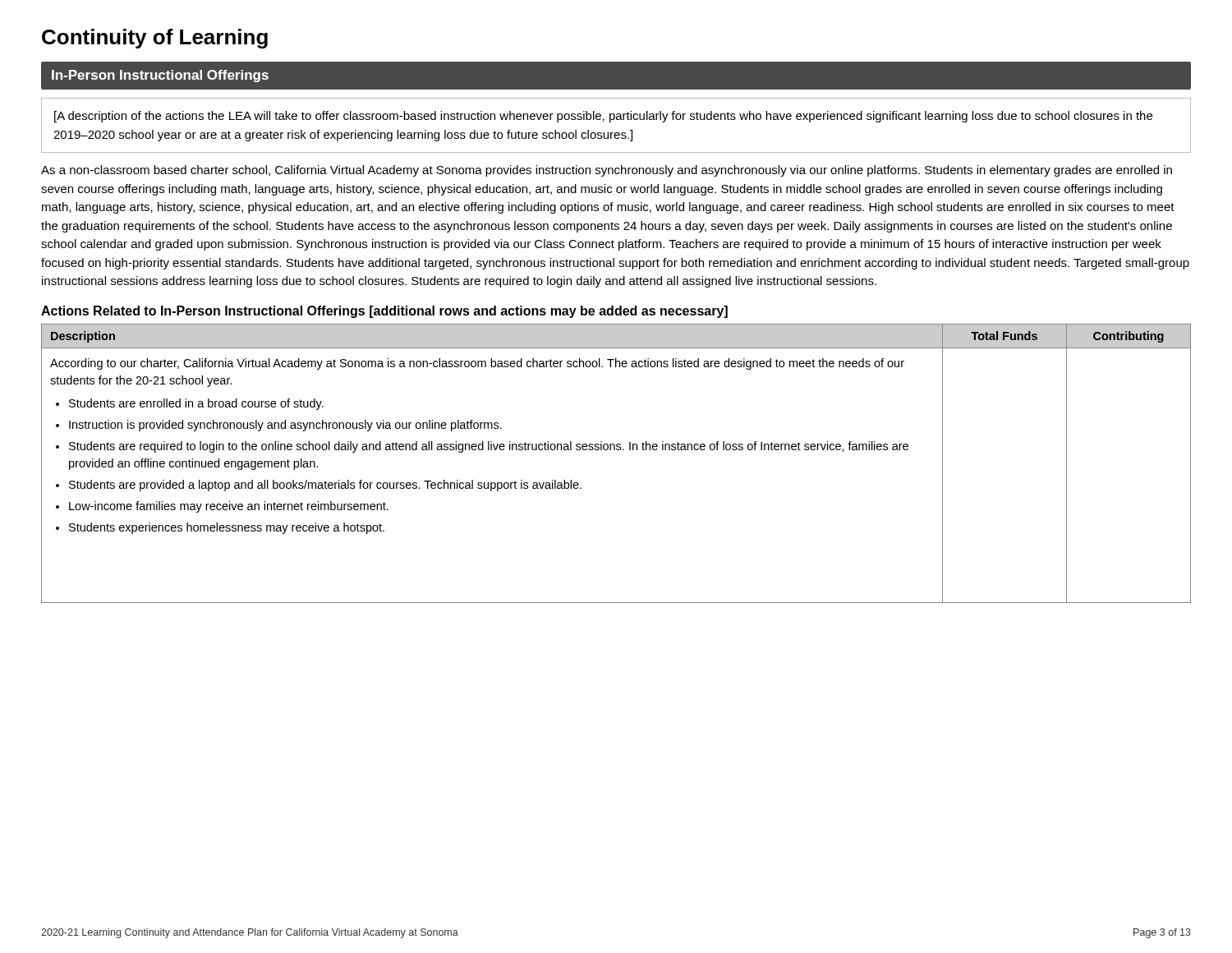The height and width of the screenshot is (953, 1232).
Task: Locate the element starting "[A description of the actions the LEA will"
Action: [x=603, y=125]
